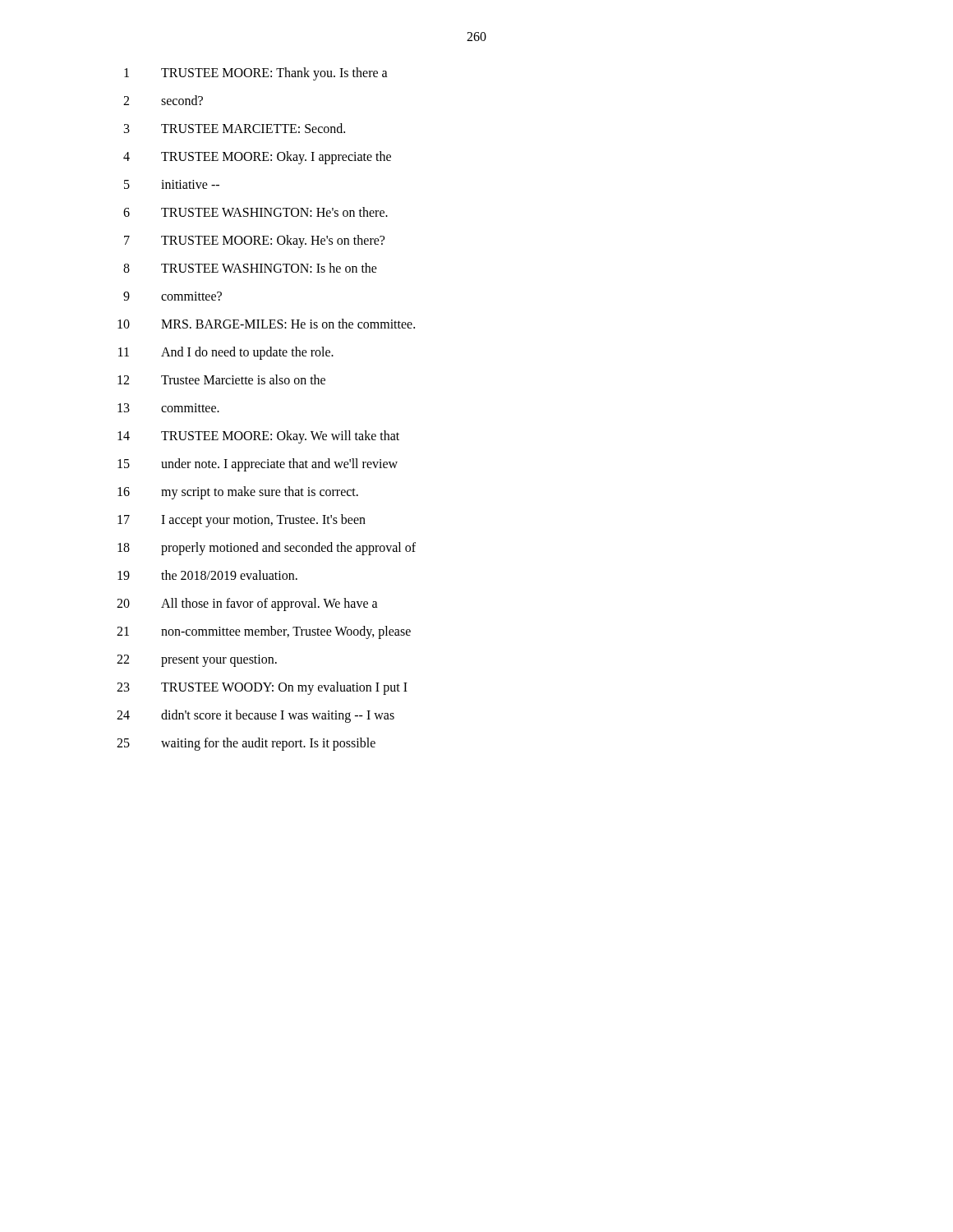This screenshot has height=1232, width=953.
Task: Select the block starting "11 And I"
Action: 216,352
